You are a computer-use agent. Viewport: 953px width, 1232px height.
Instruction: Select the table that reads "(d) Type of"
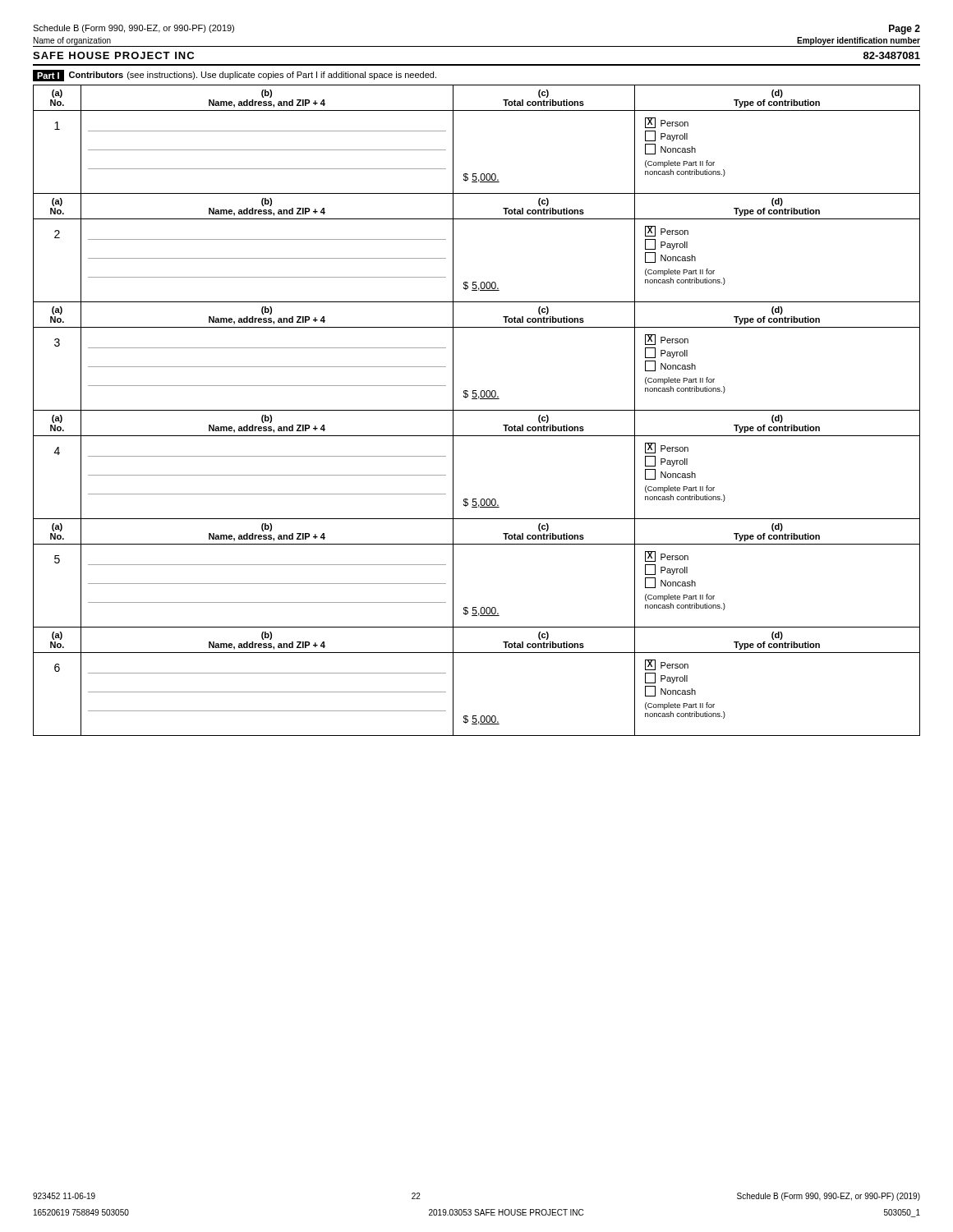pos(476,410)
